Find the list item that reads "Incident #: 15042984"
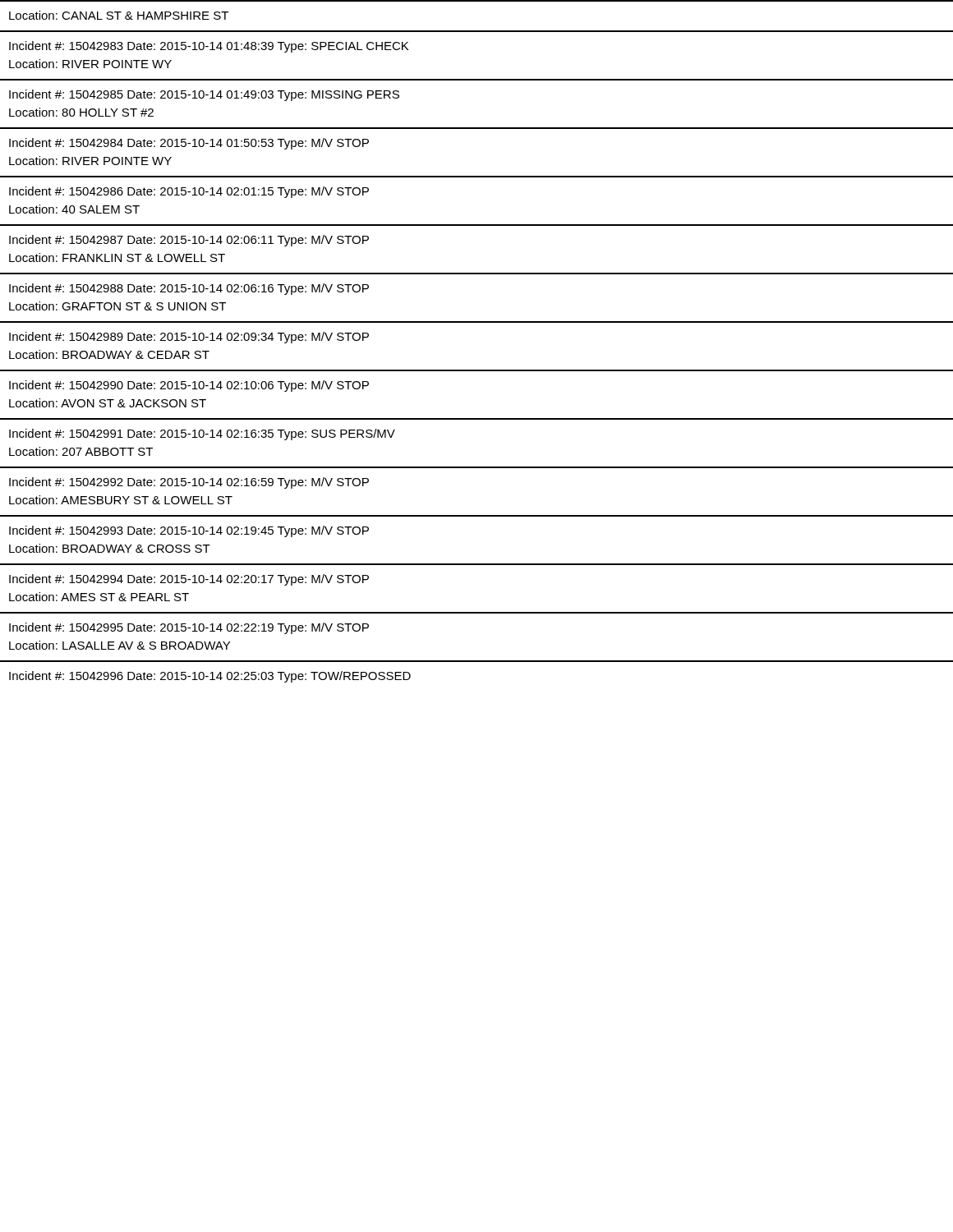This screenshot has height=1232, width=953. click(189, 151)
